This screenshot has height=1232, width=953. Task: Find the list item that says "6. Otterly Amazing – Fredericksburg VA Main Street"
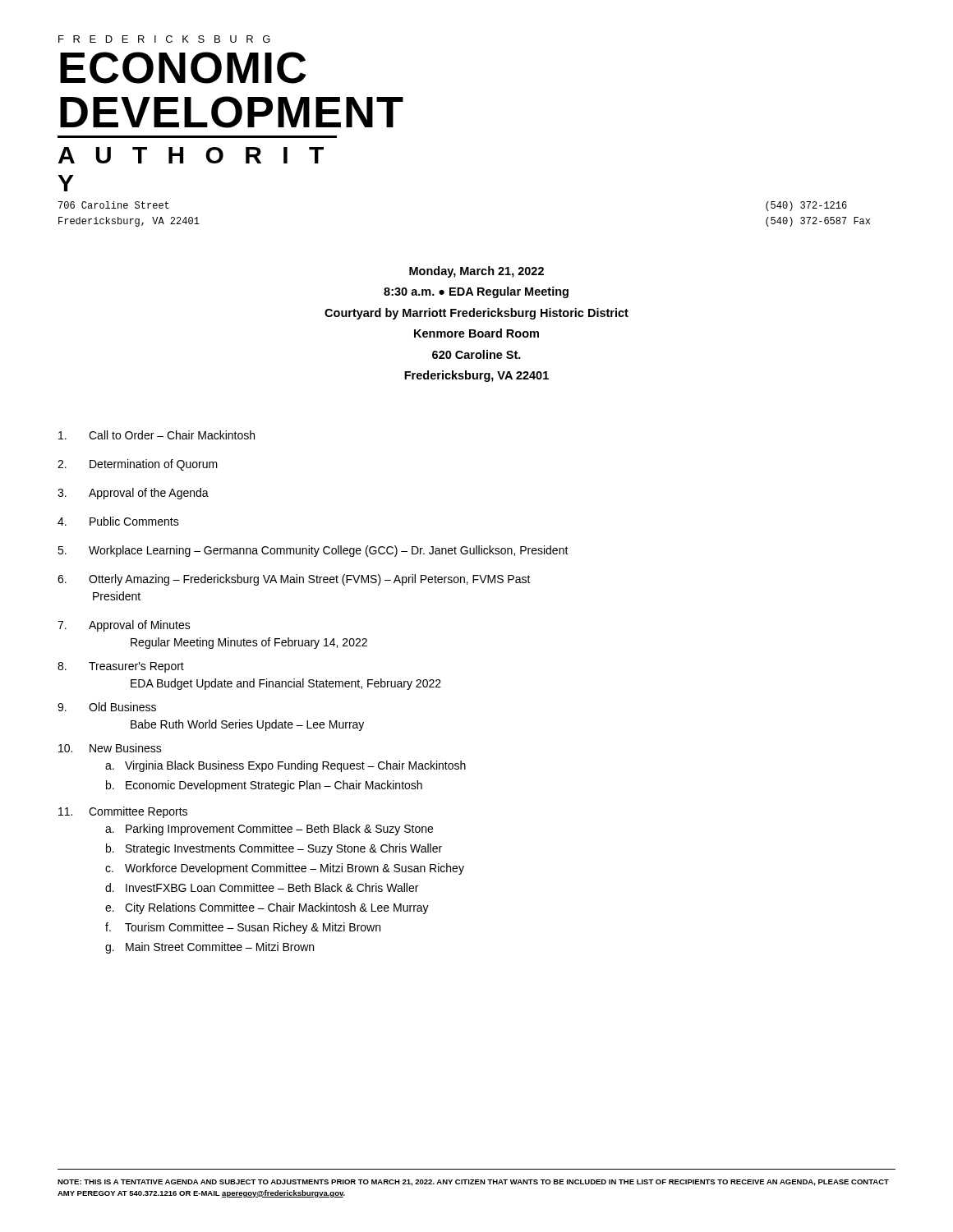click(x=476, y=588)
